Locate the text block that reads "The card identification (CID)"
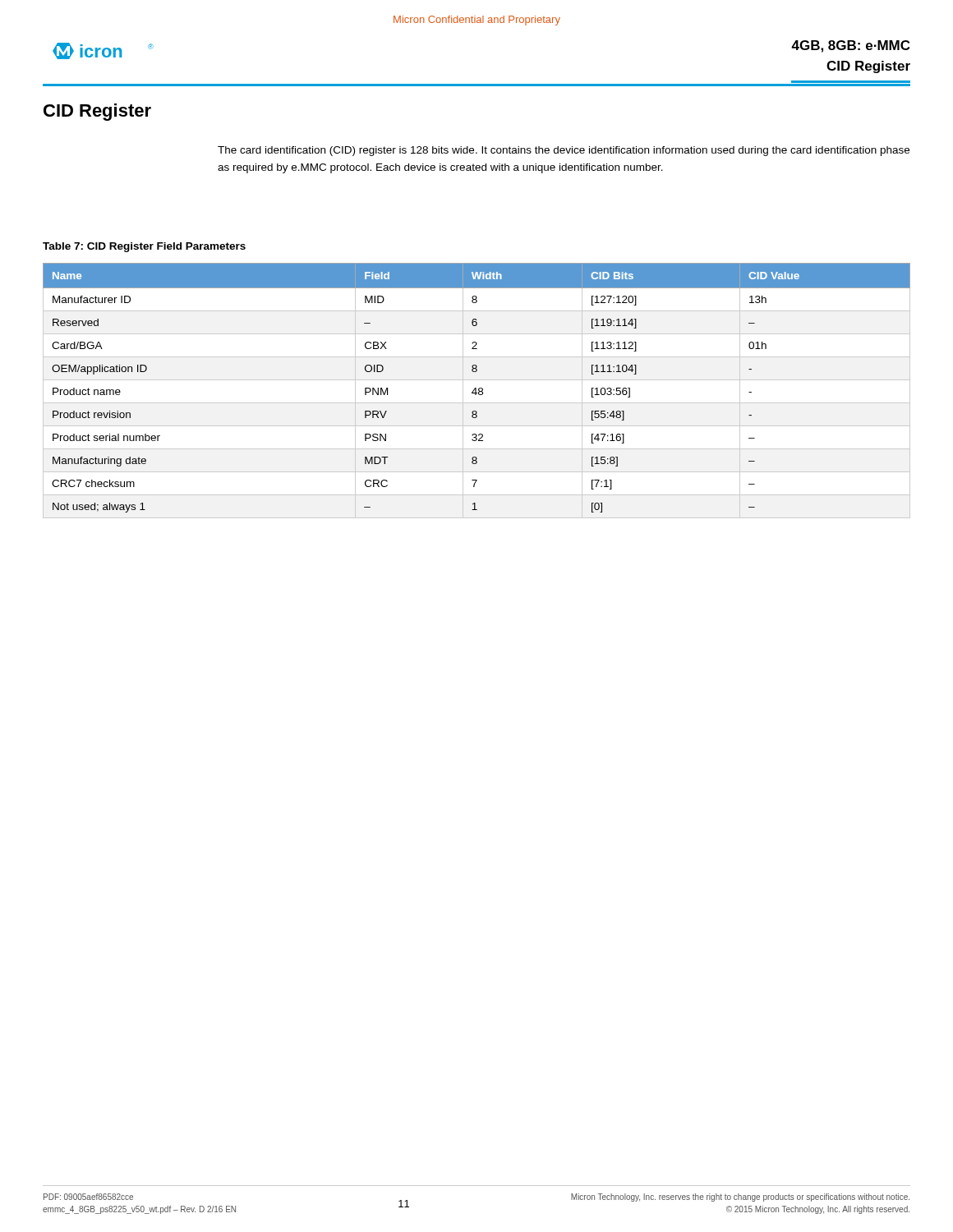The image size is (953, 1232). (564, 159)
